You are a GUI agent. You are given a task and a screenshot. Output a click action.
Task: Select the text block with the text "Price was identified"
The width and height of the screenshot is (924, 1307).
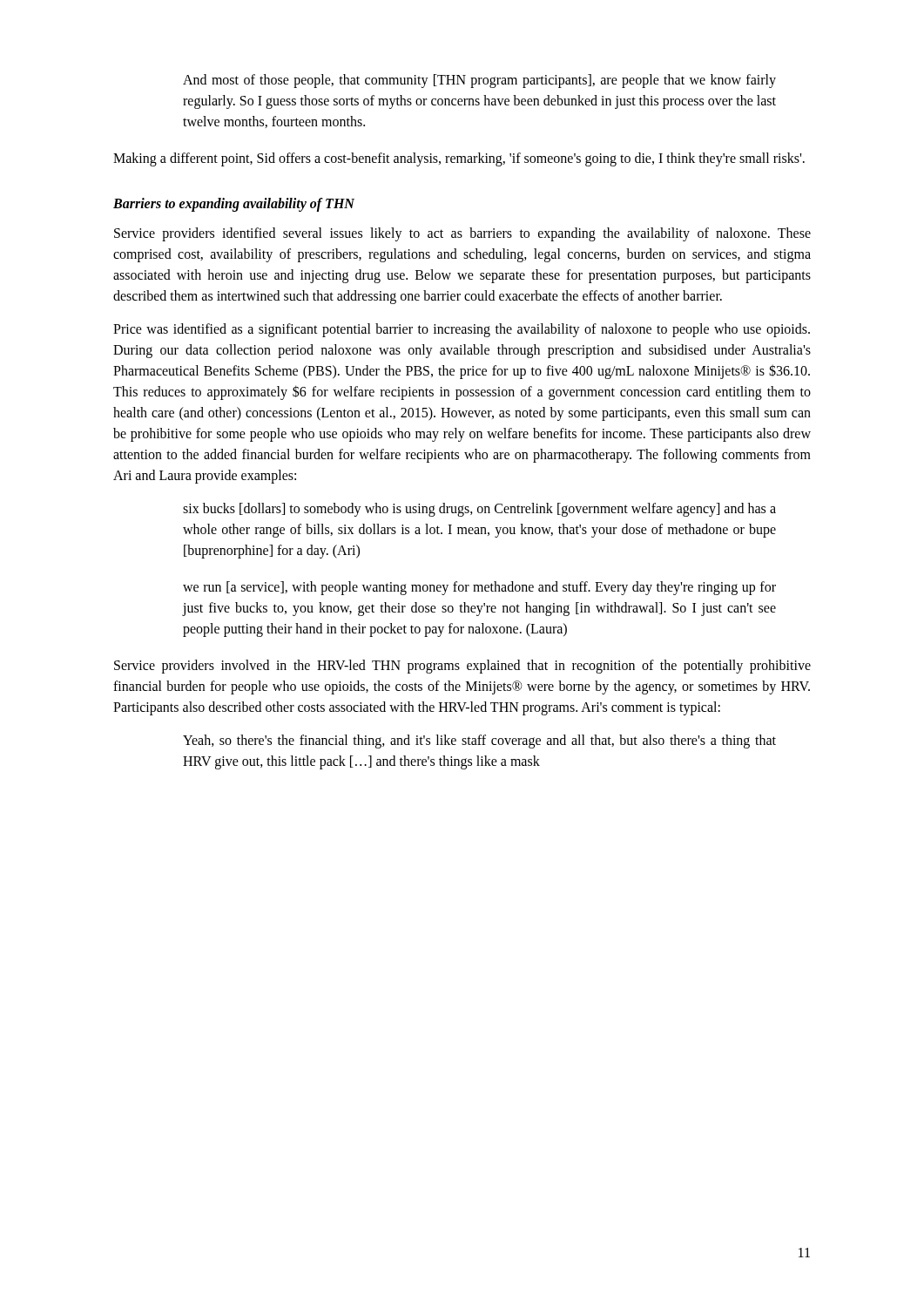click(x=462, y=403)
